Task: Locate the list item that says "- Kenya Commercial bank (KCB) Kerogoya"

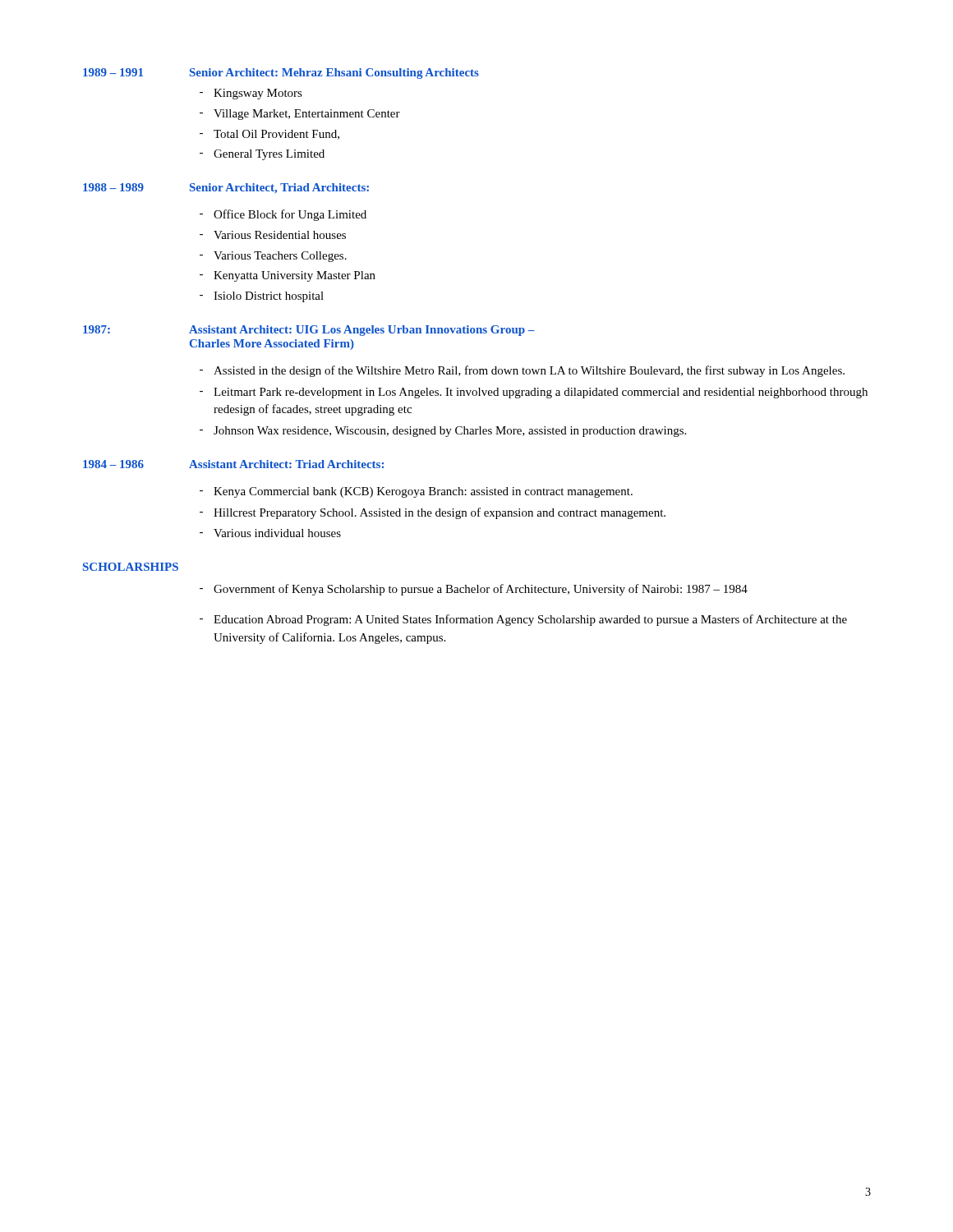Action: [x=530, y=492]
